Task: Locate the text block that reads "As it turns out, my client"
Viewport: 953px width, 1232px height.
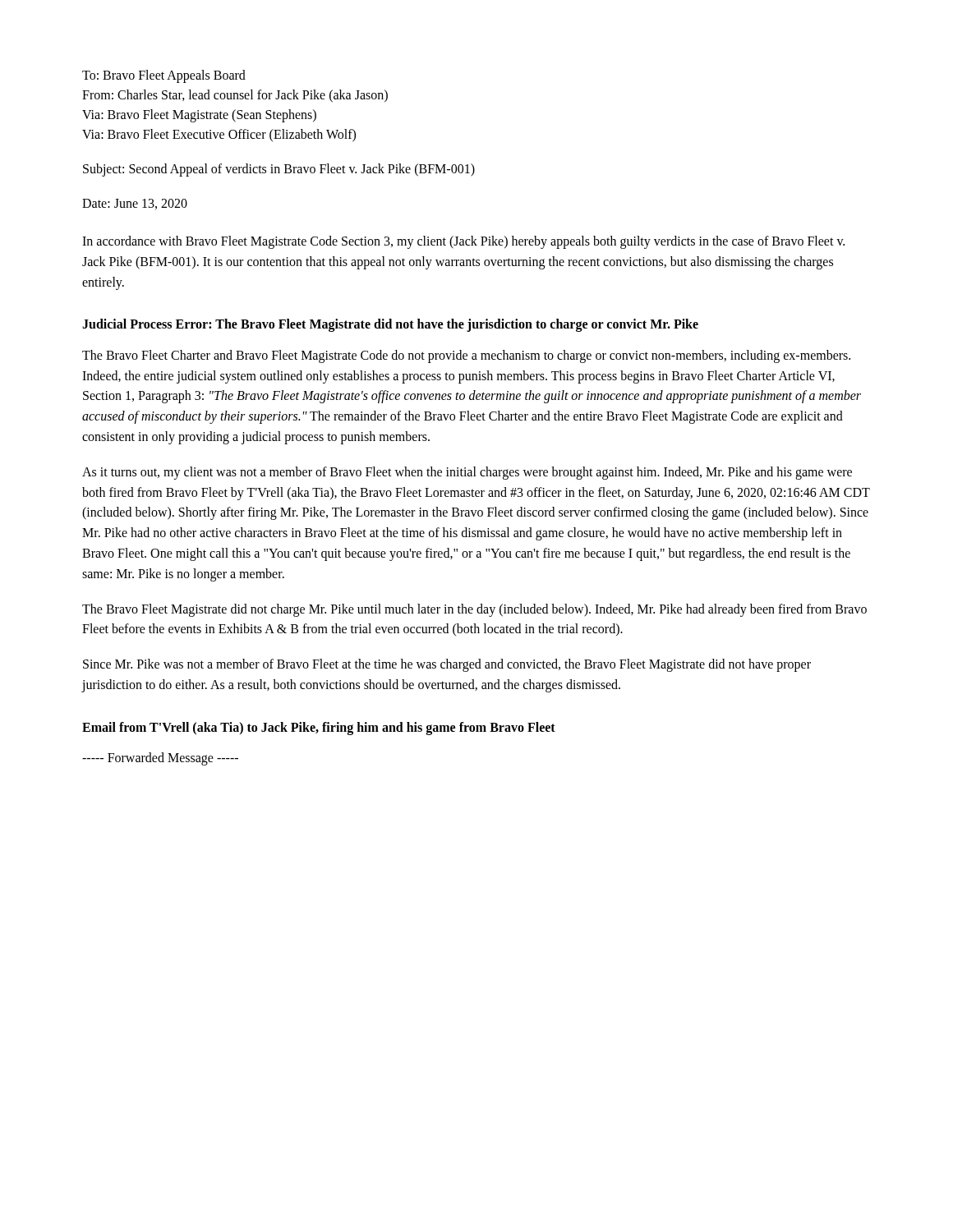Action: coord(476,523)
